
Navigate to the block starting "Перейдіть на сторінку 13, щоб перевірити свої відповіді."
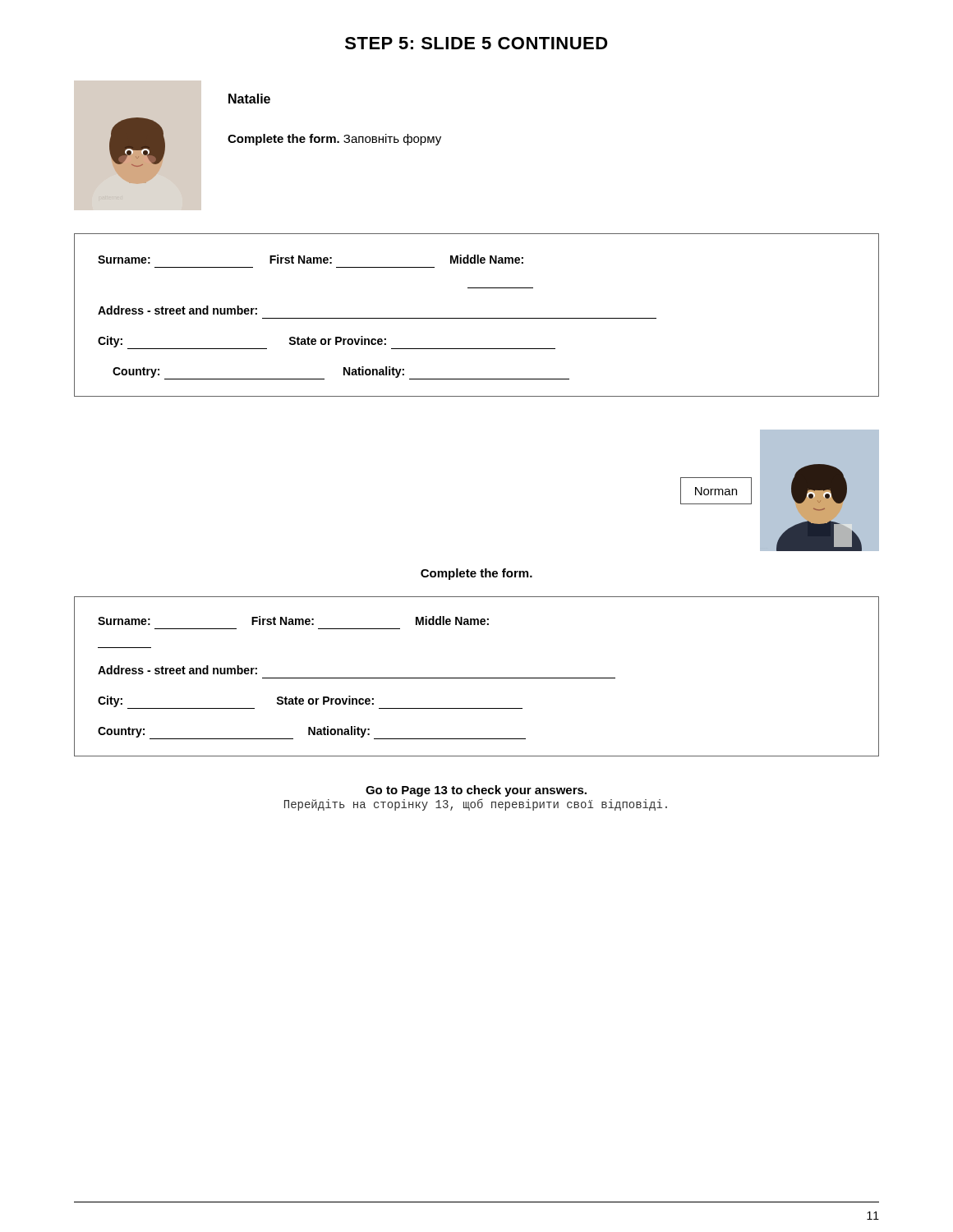[x=476, y=805]
